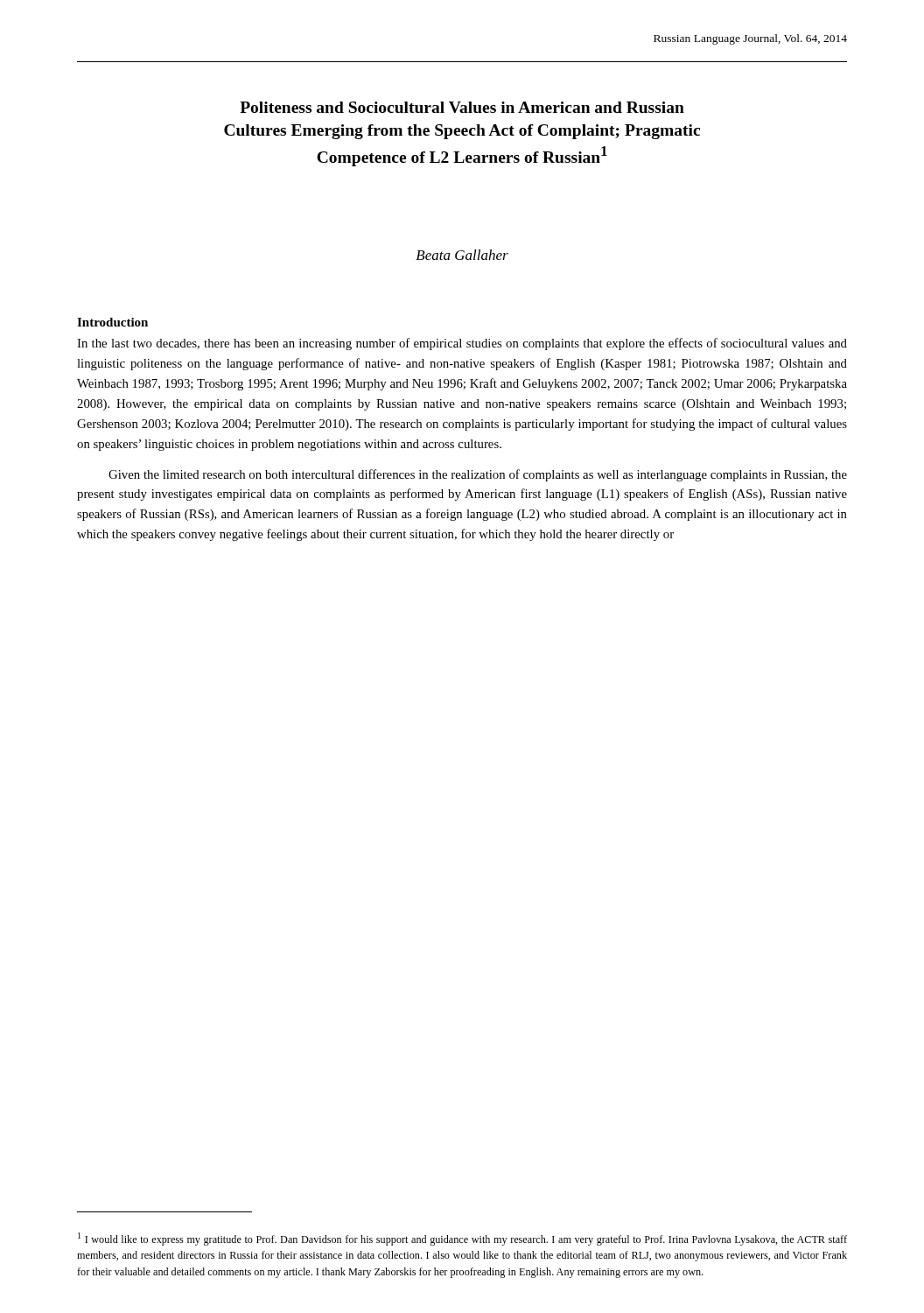Locate the region starting "Politeness and Sociocultural Values in American and"

coord(462,132)
